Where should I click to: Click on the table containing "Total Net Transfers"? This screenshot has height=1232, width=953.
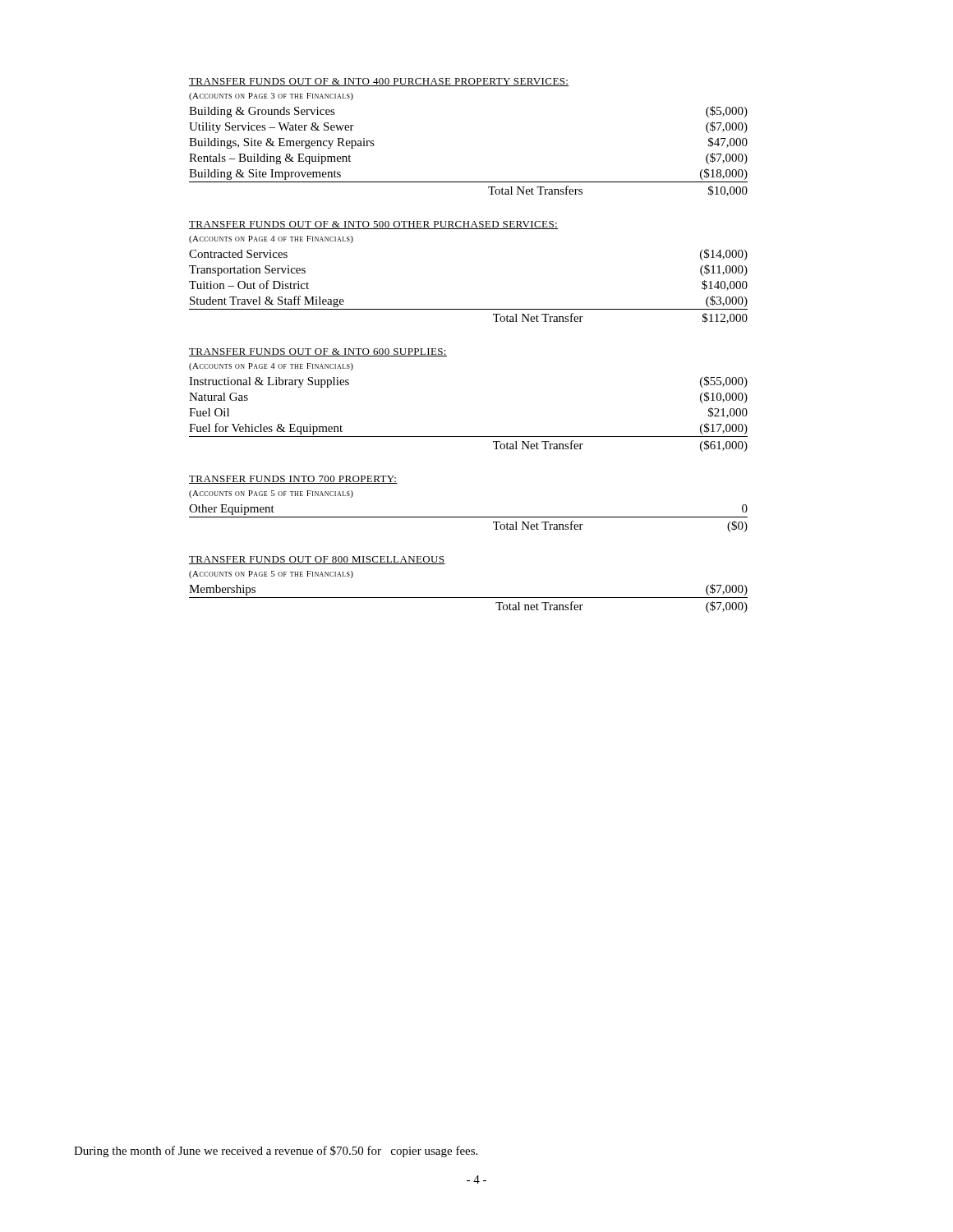tap(468, 151)
